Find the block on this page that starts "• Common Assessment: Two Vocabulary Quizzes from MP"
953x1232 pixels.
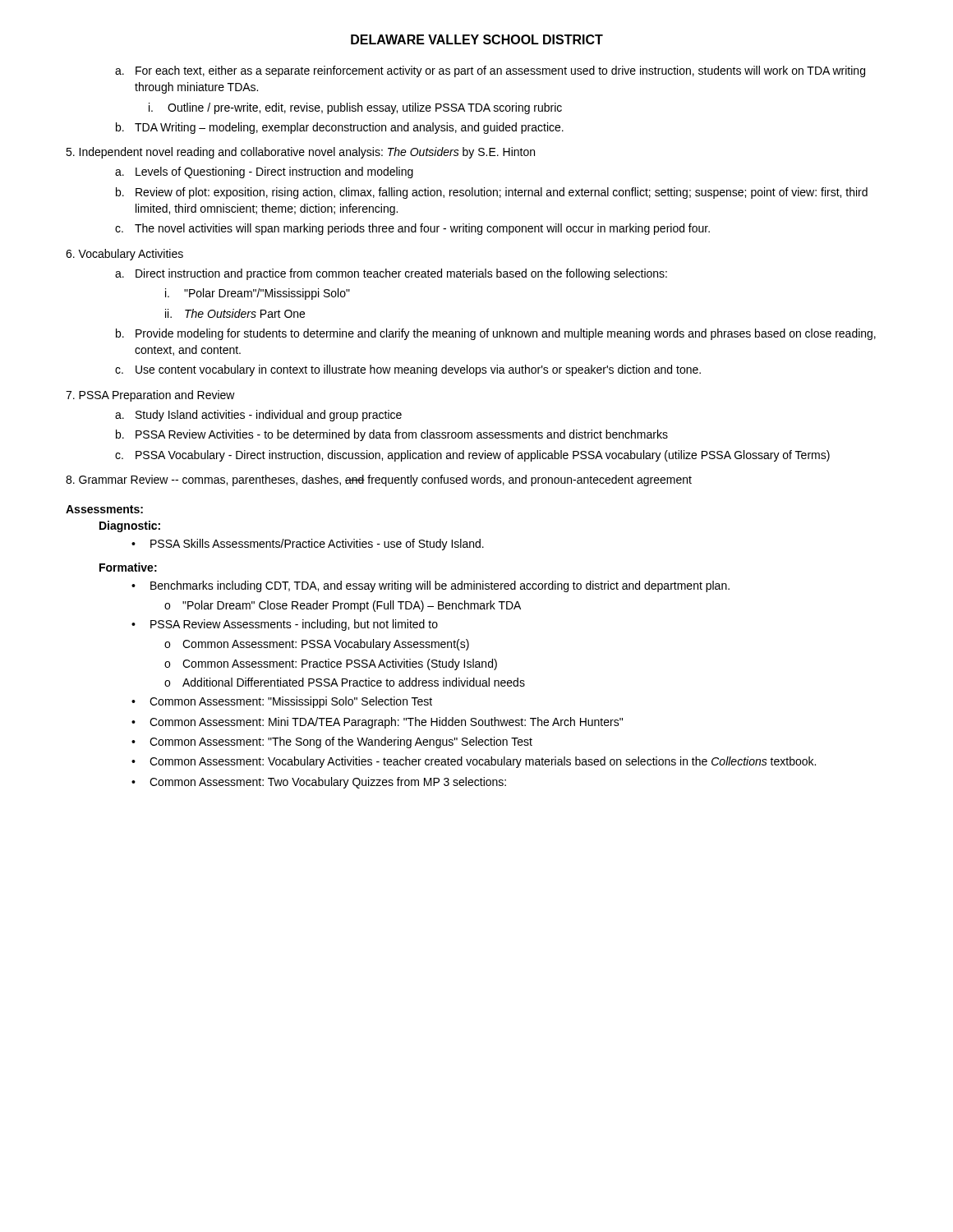coord(509,782)
